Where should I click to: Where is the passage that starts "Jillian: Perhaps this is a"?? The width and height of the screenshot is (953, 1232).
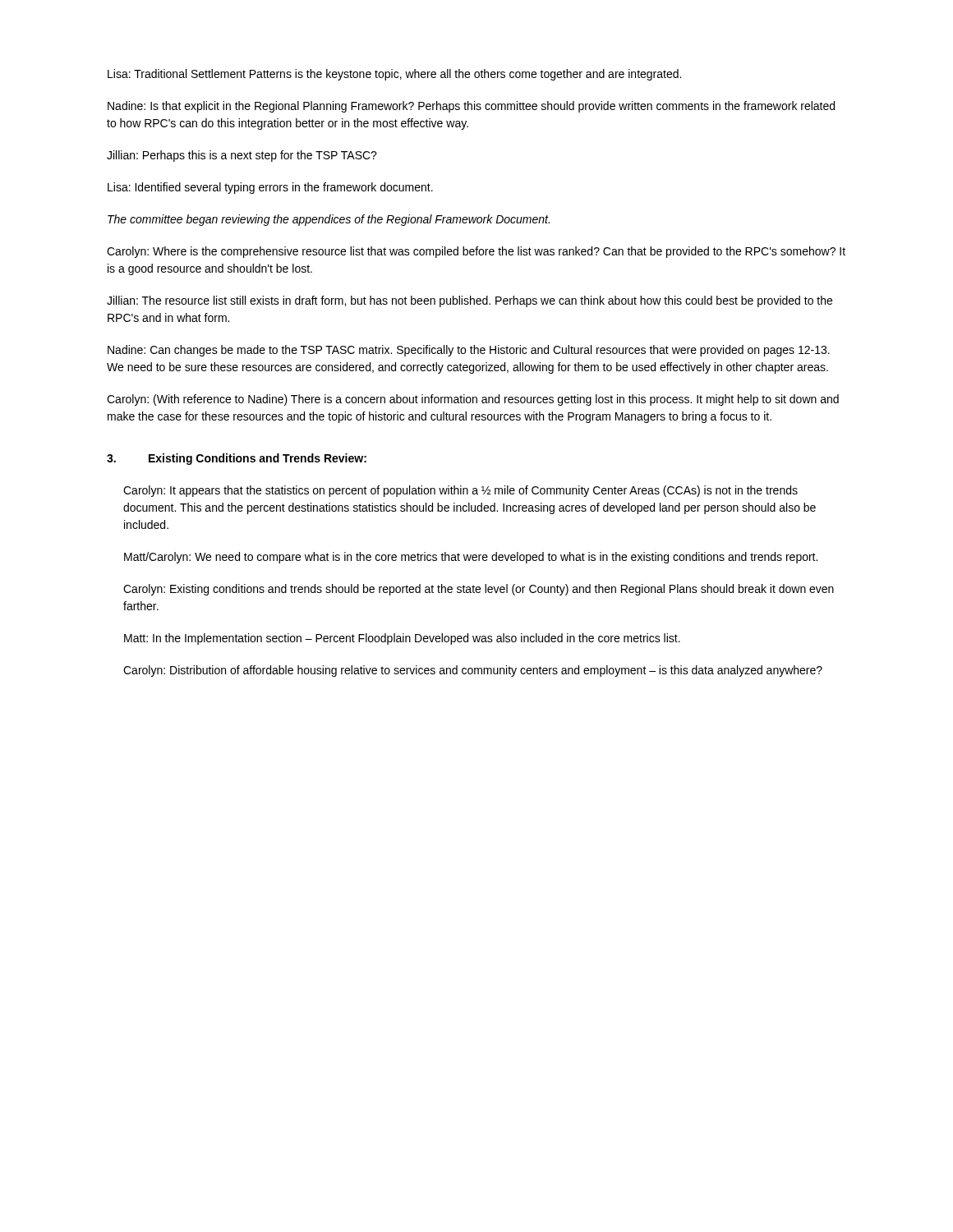242,155
